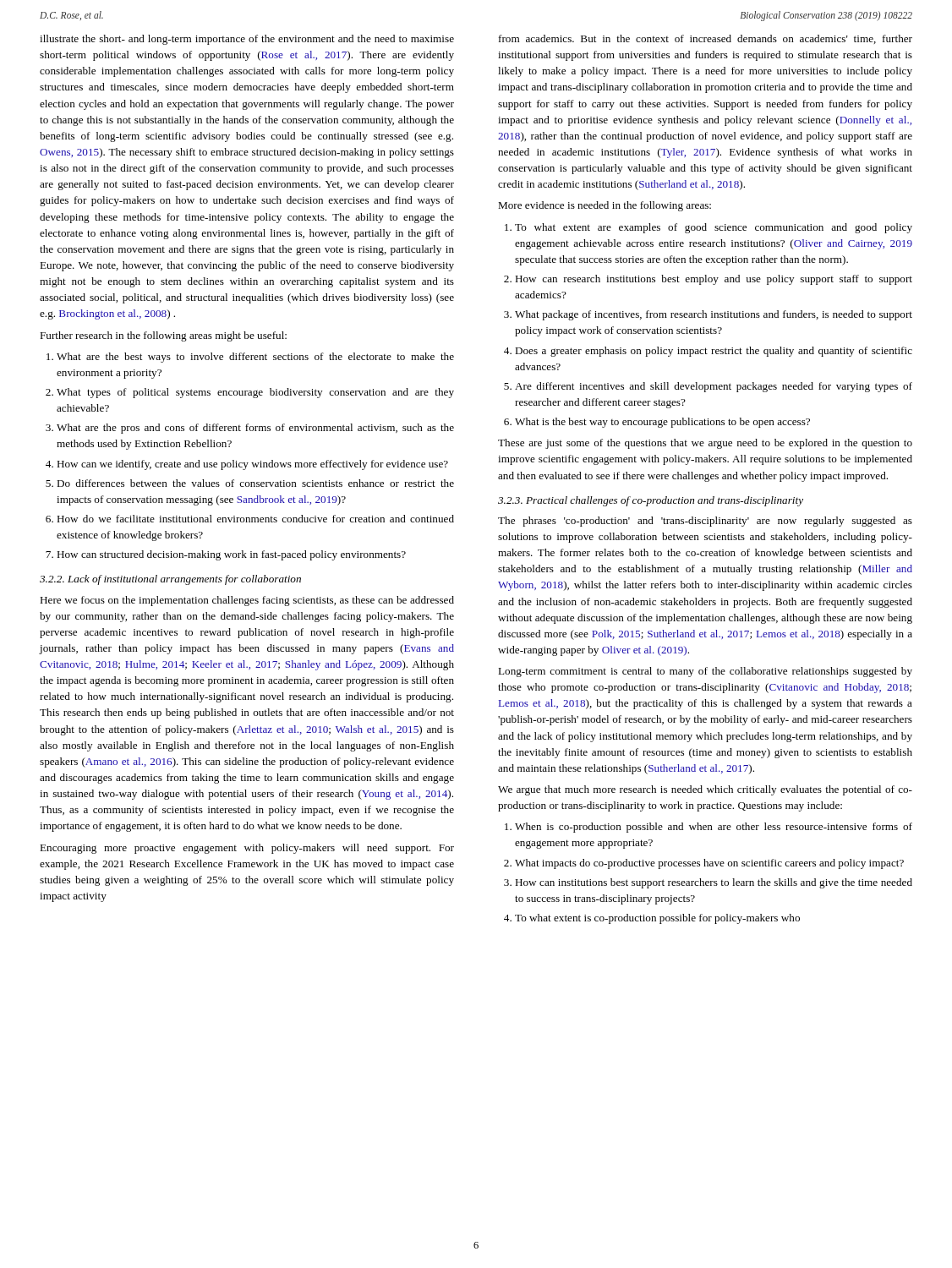Viewport: 952px width, 1268px height.
Task: Click on the text block that reads "illustrate the short- and long-term importance of the"
Action: (x=247, y=176)
